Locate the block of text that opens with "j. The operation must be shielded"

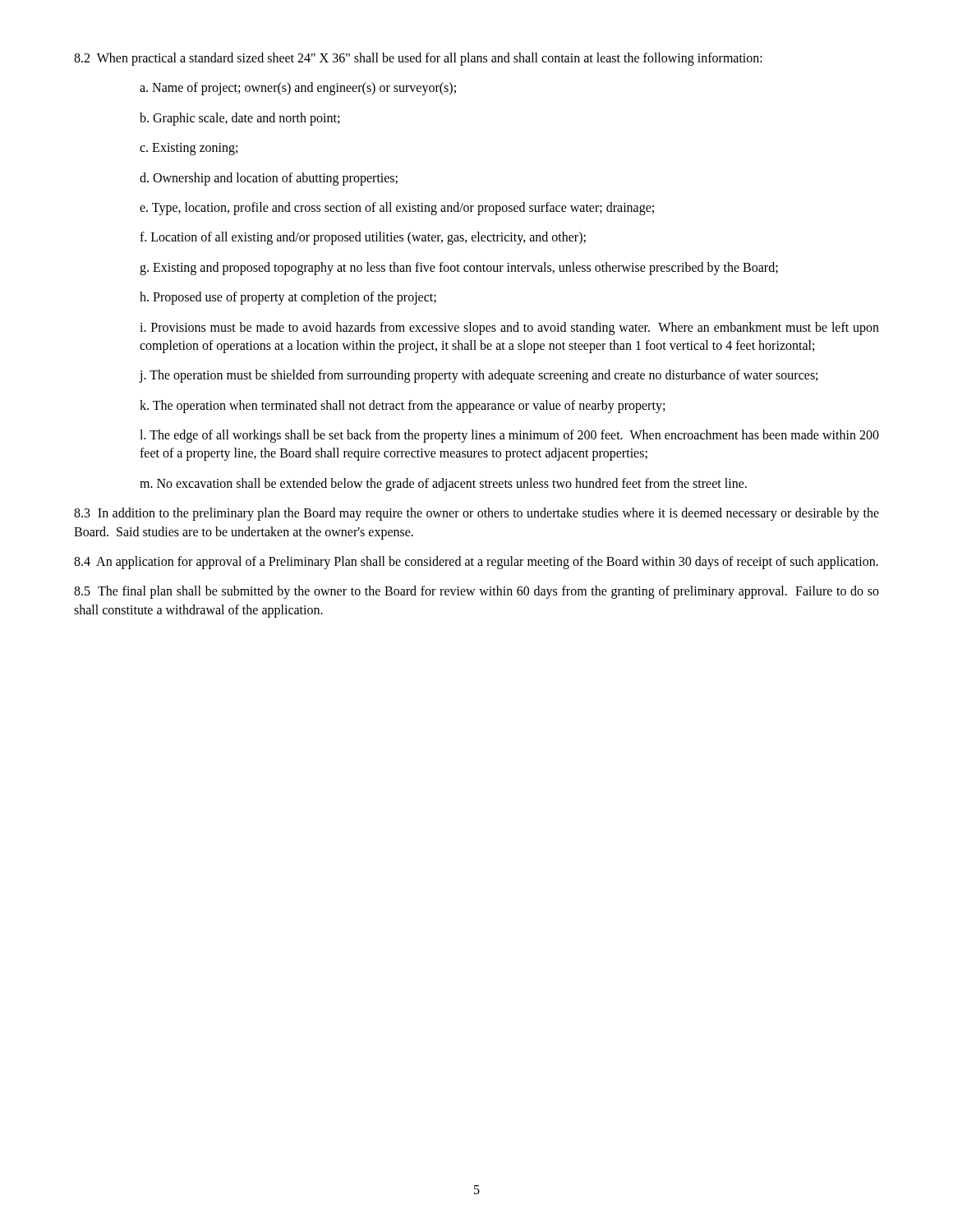pos(479,375)
